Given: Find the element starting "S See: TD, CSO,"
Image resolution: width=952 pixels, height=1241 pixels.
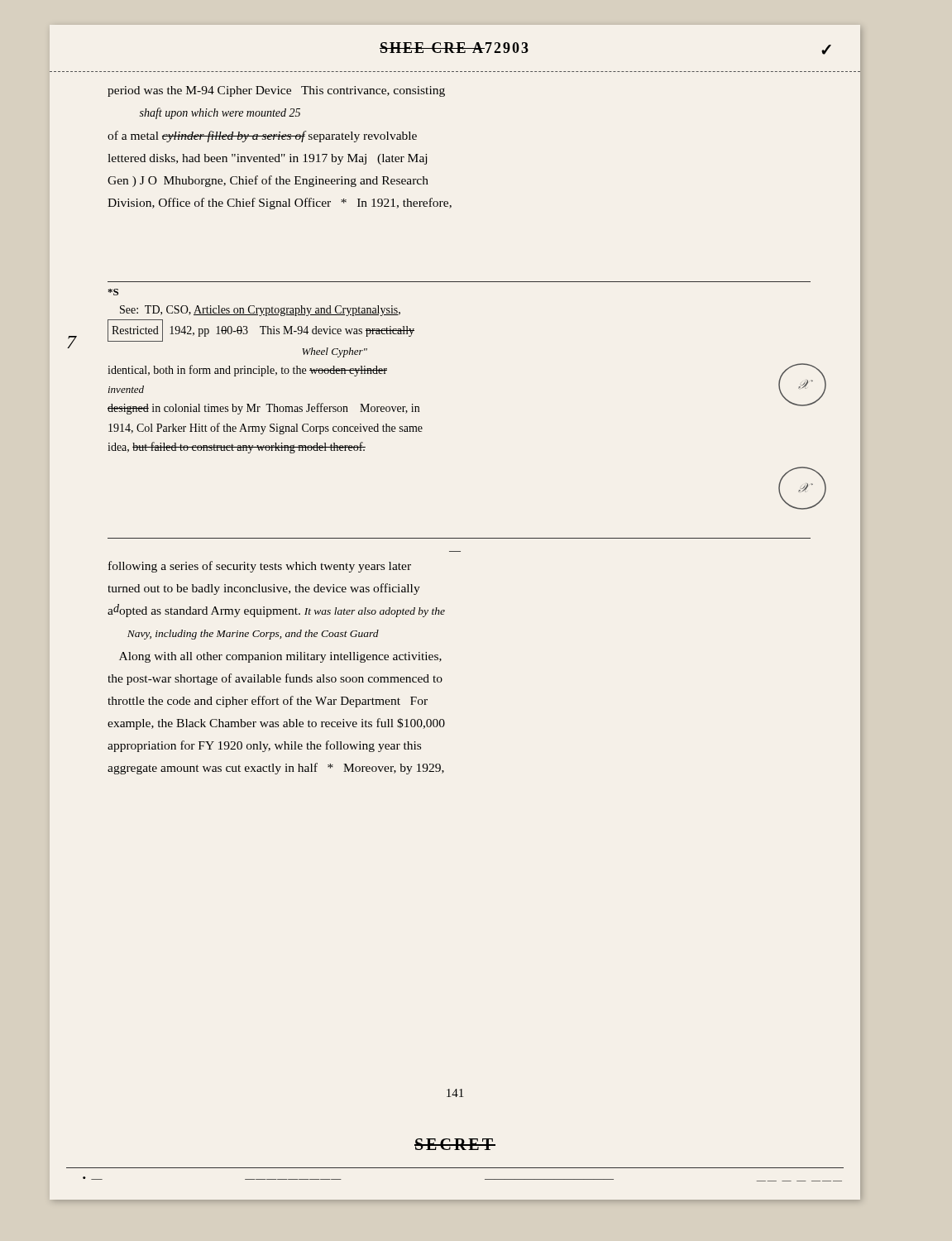Looking at the screenshot, I should (x=113, y=292).
